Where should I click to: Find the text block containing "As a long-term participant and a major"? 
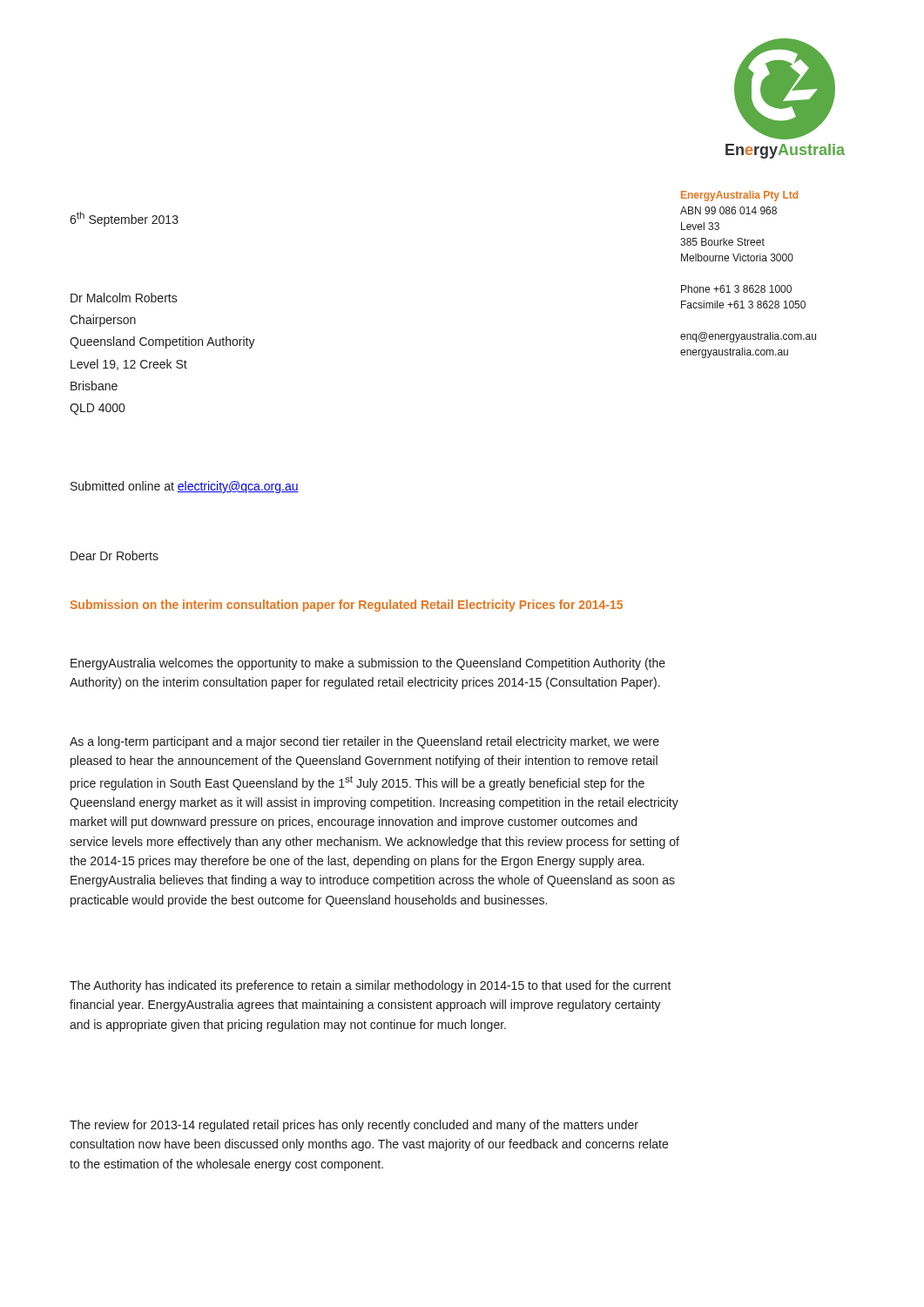374,821
